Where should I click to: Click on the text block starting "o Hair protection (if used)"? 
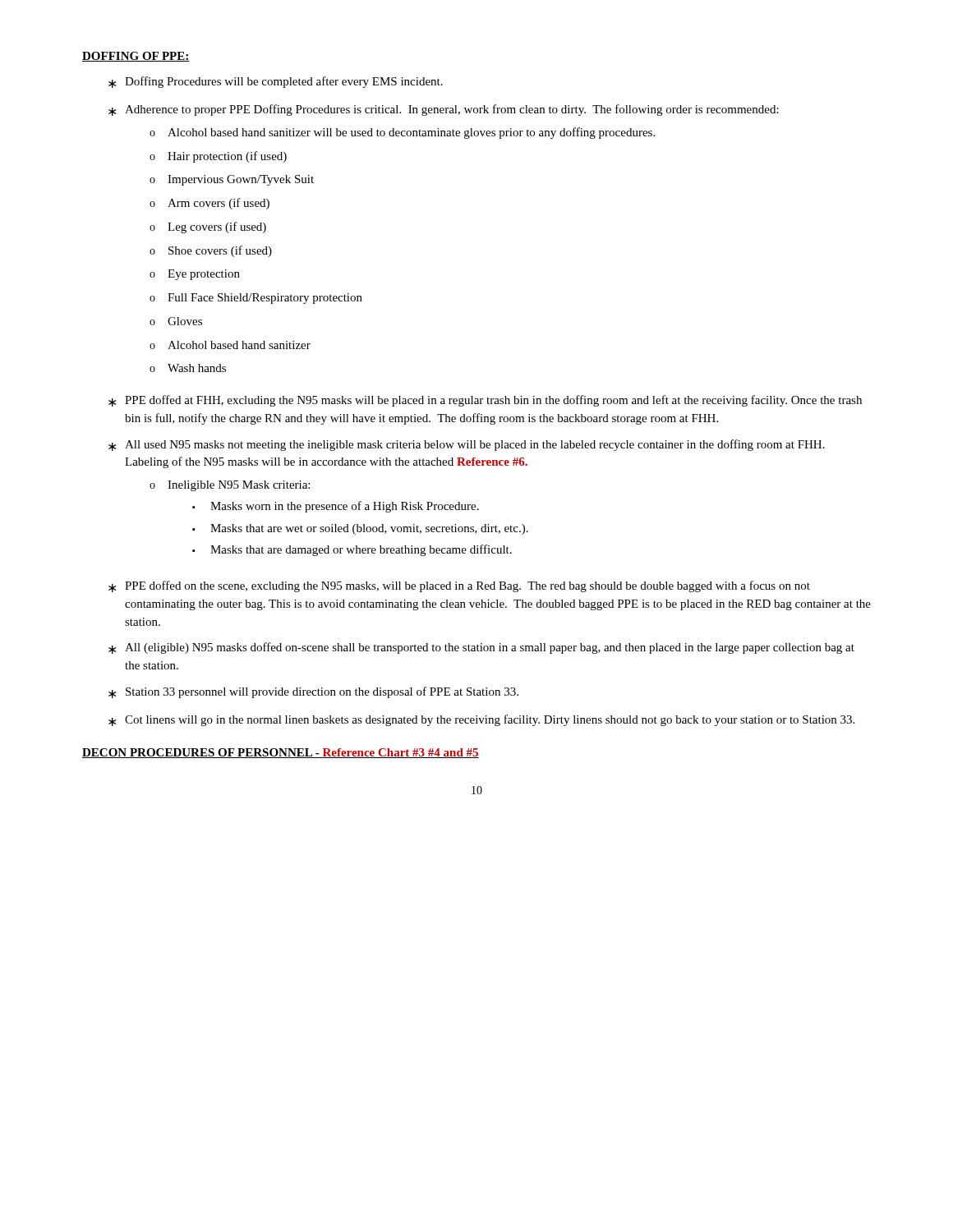click(x=218, y=157)
